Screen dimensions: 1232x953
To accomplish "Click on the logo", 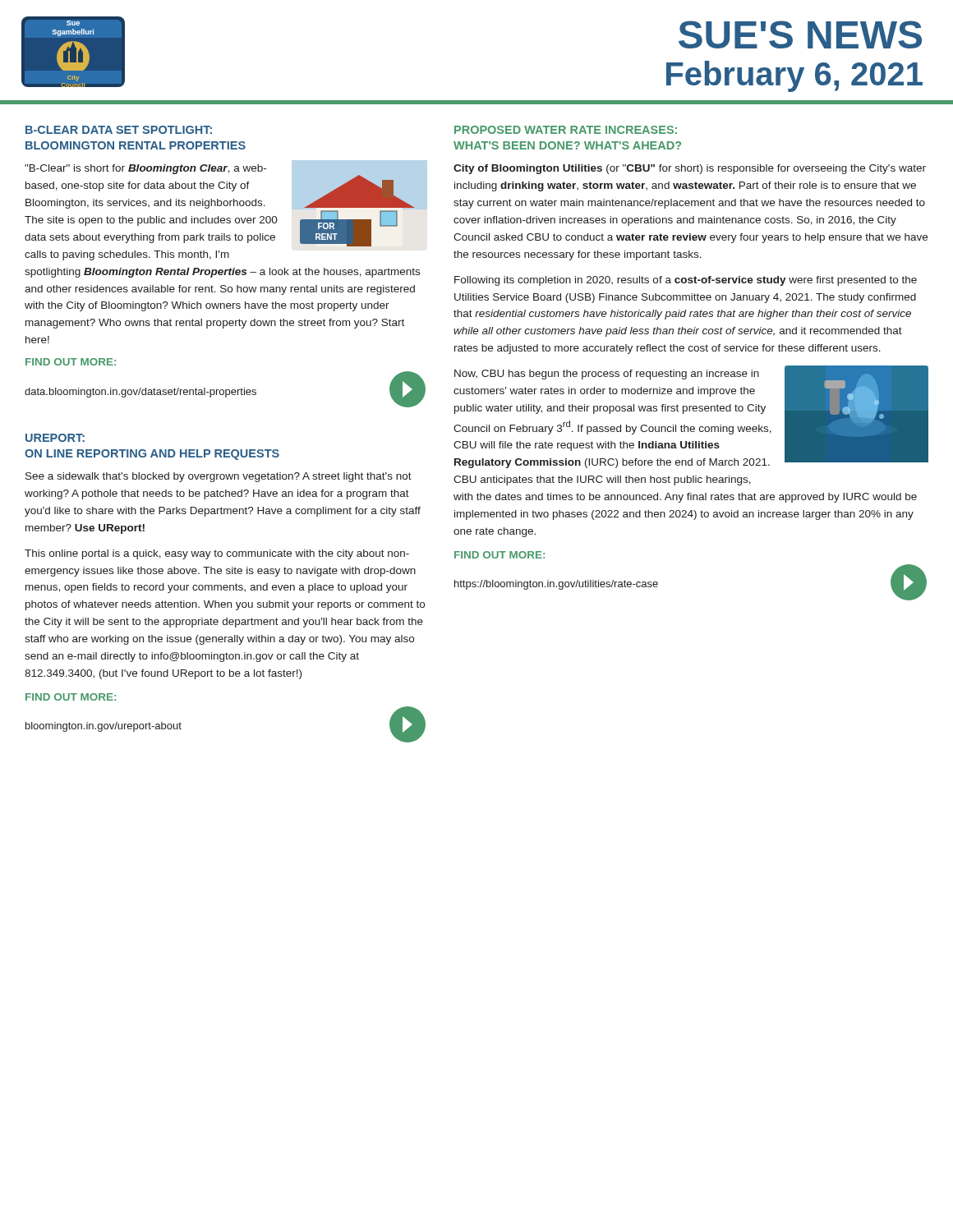I will (x=73, y=54).
